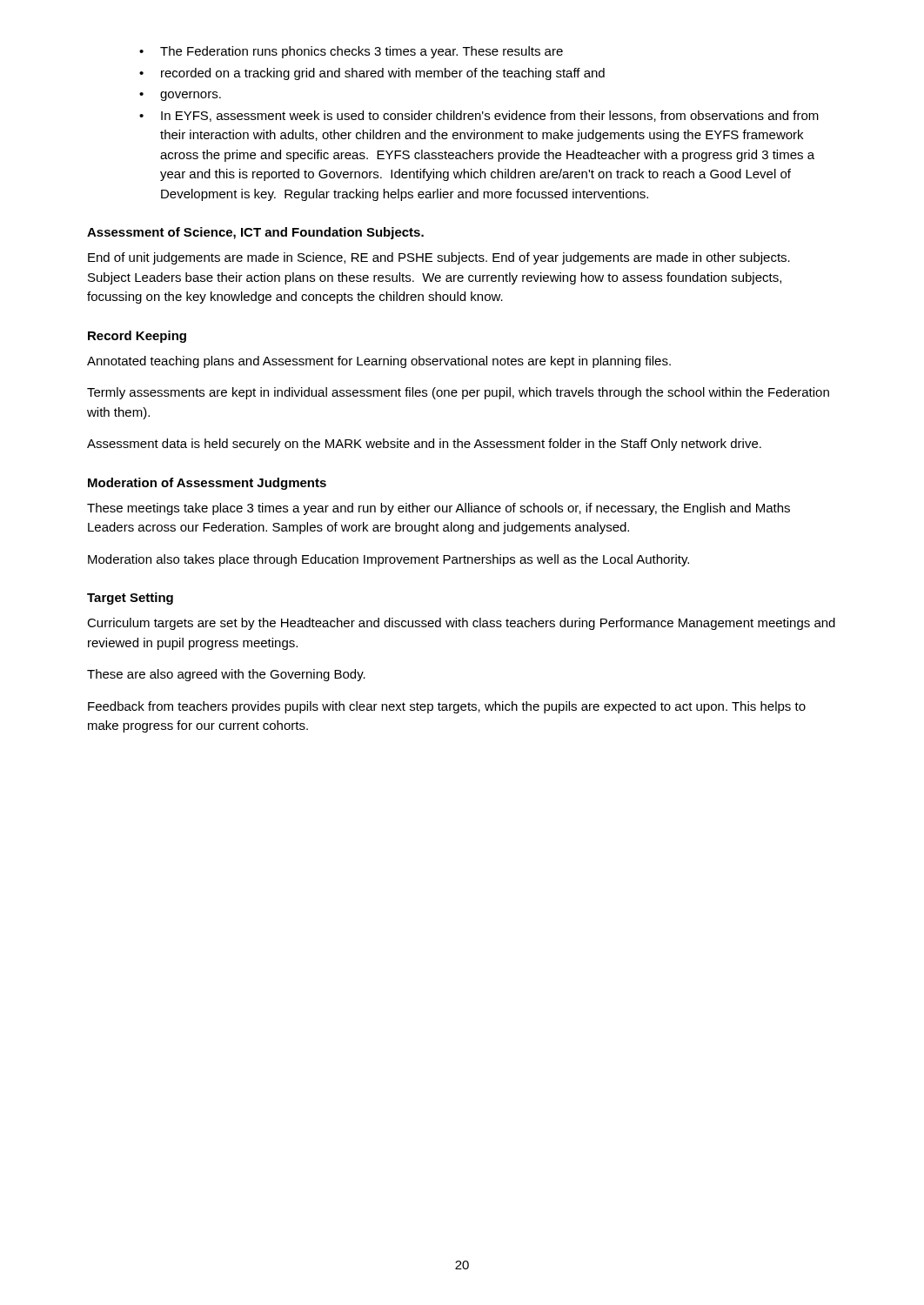
Task: Select the text block starting "Assessment of Science, ICT"
Action: click(256, 232)
